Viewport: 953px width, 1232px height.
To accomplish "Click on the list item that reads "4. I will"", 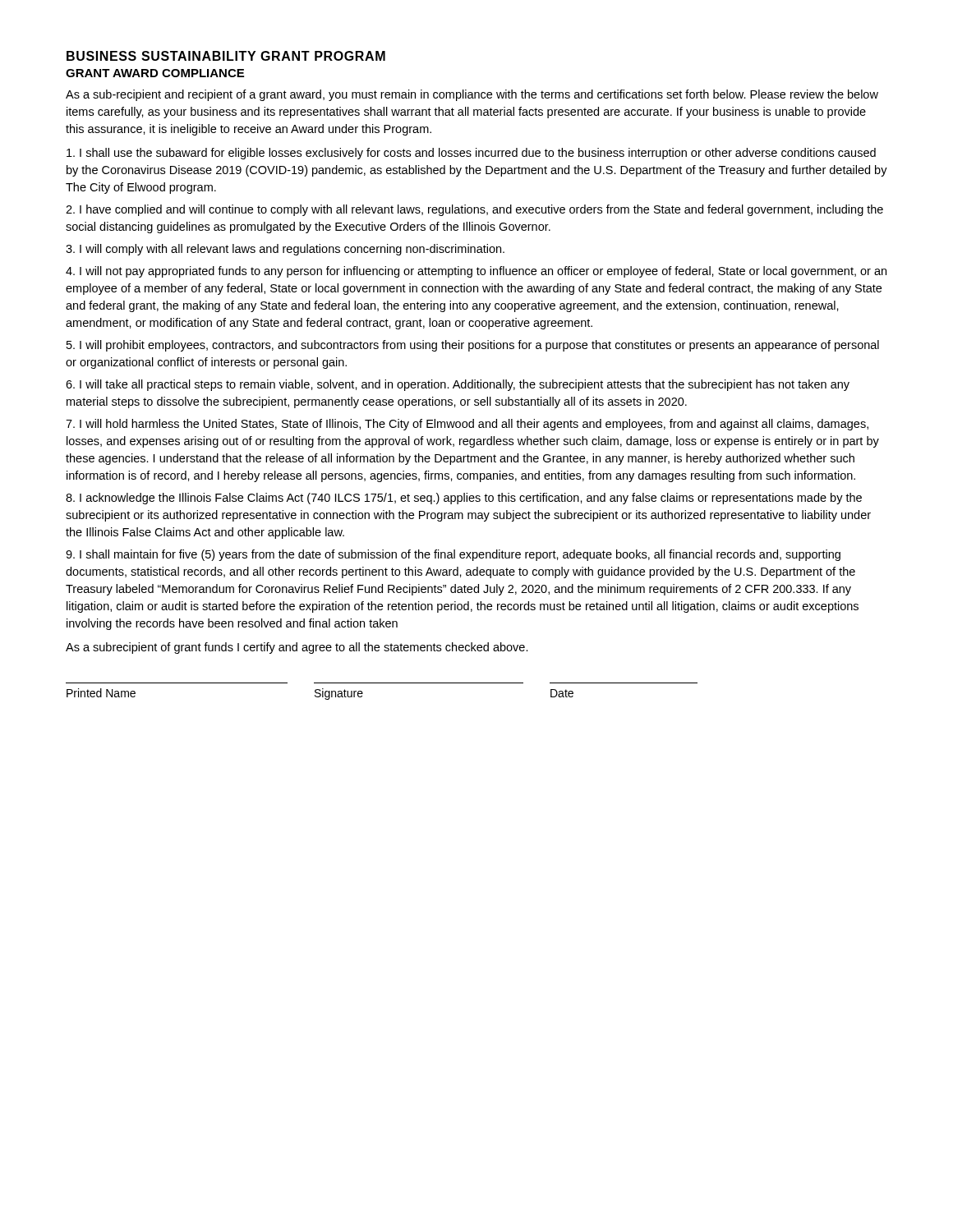I will coord(476,297).
